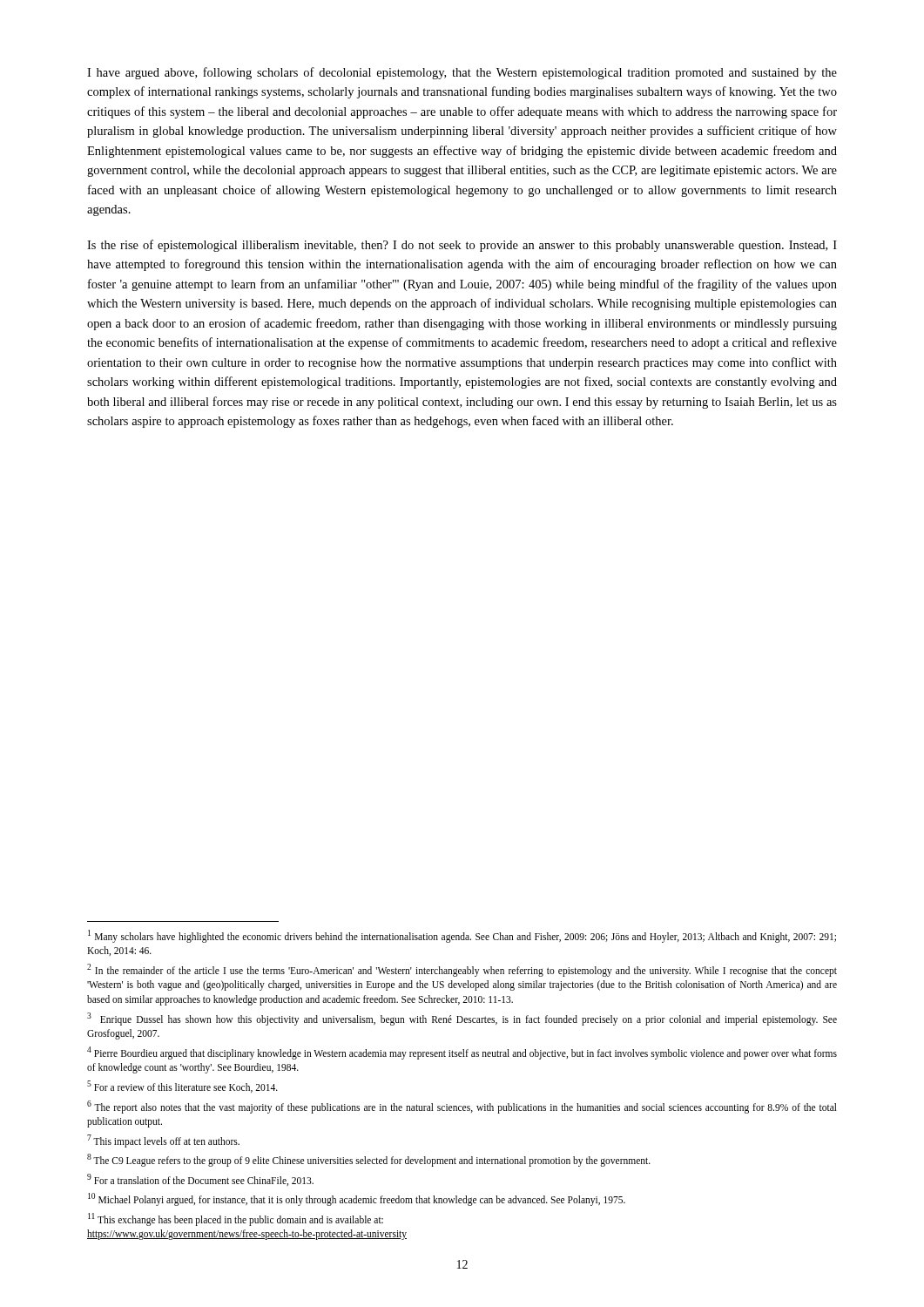924x1307 pixels.
Task: Click on the footnote that says "10 Michael Polanyi argued, for"
Action: point(356,1198)
